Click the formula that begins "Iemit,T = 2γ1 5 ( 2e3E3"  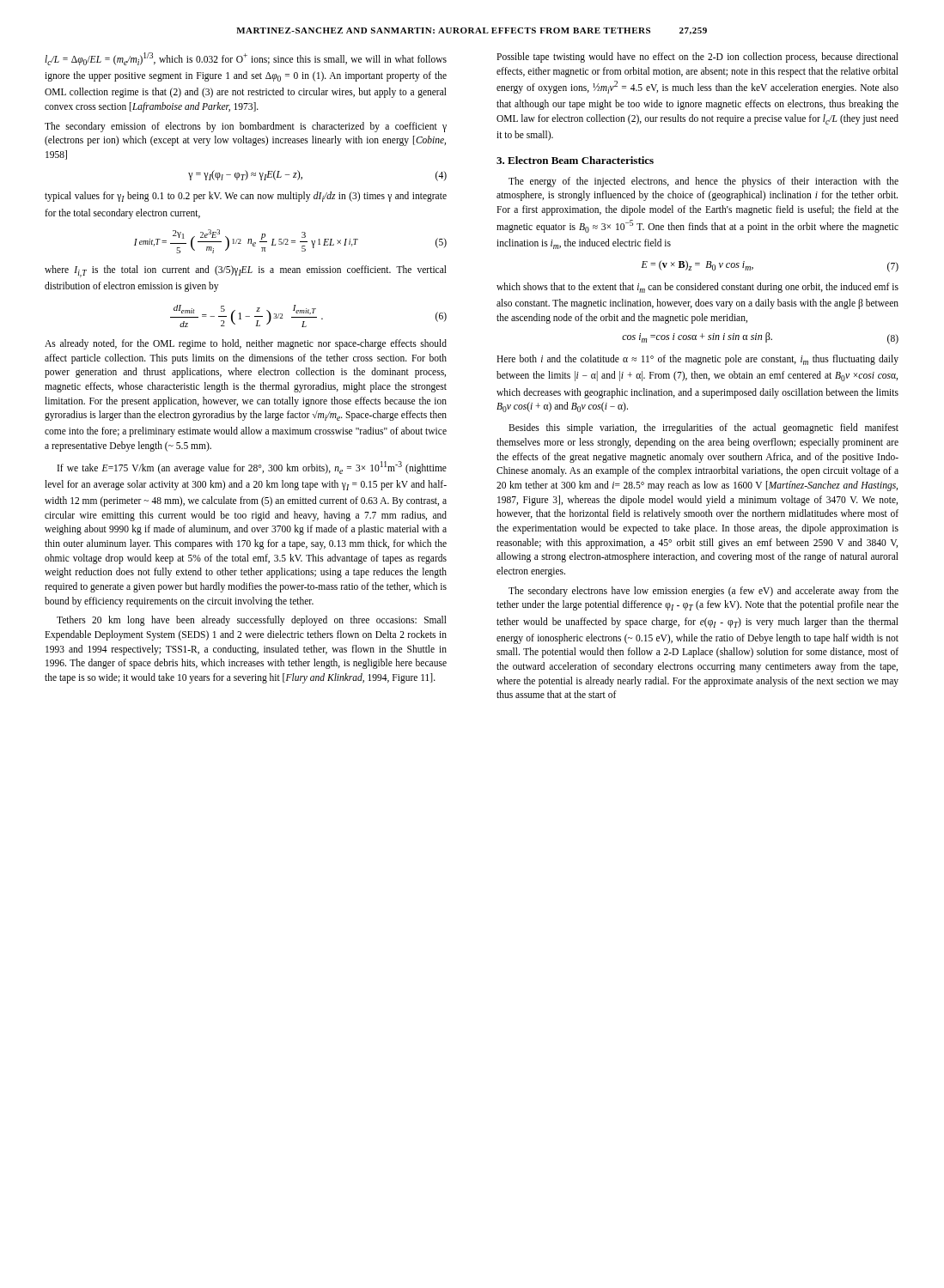point(290,242)
